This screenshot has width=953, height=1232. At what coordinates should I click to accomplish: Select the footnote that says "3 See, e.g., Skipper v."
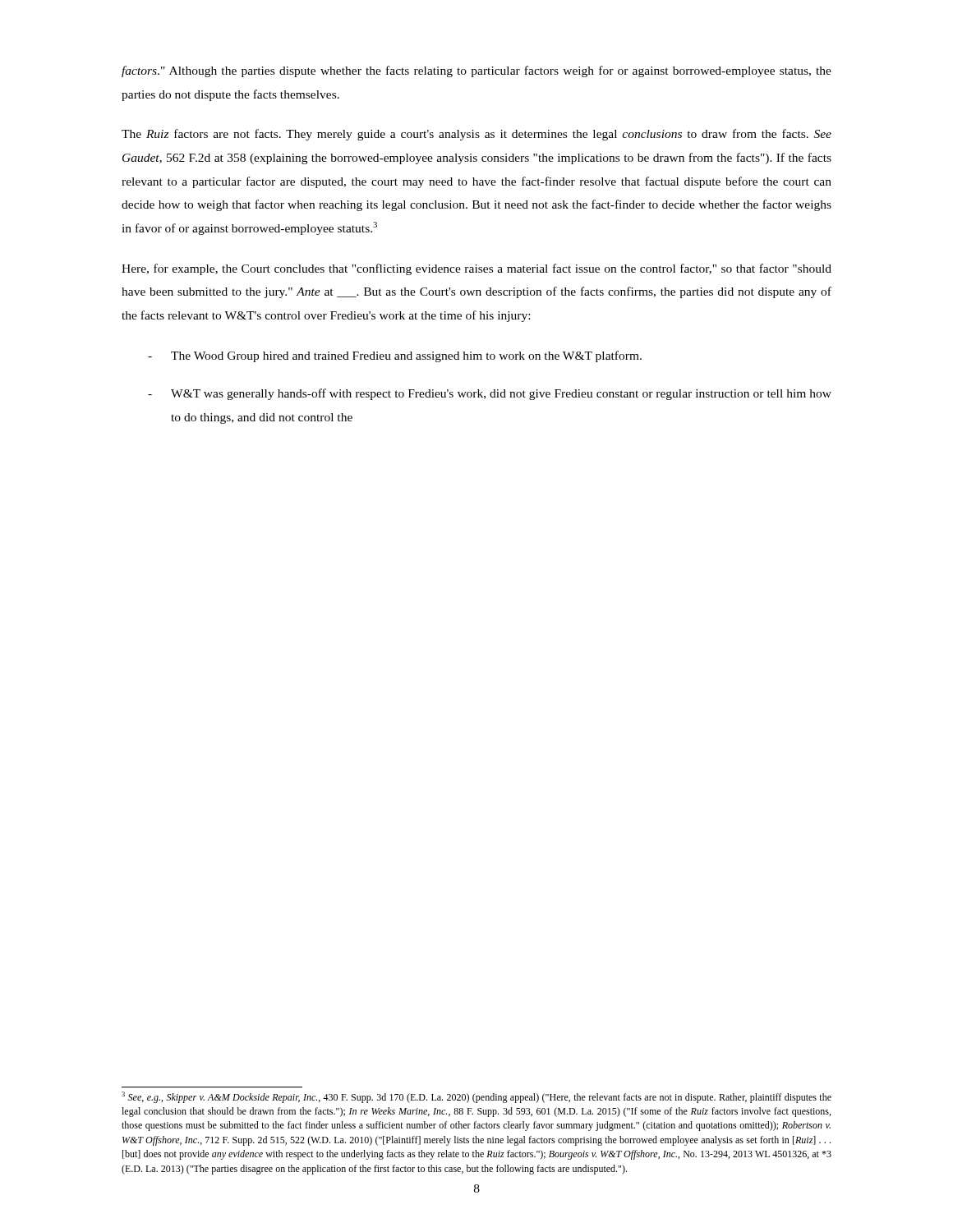(476, 1131)
